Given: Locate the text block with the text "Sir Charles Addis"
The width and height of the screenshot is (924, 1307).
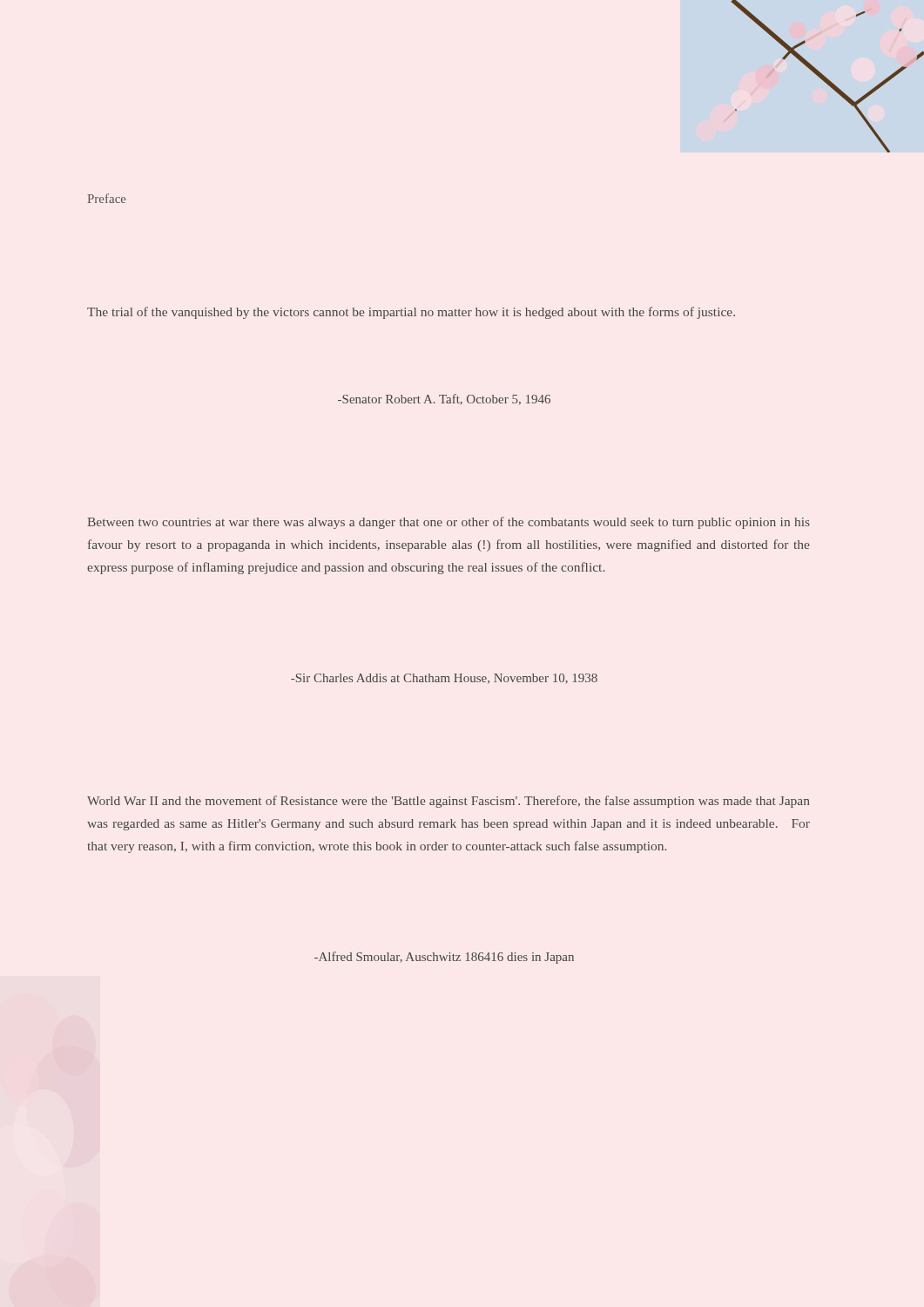Looking at the screenshot, I should [x=444, y=678].
